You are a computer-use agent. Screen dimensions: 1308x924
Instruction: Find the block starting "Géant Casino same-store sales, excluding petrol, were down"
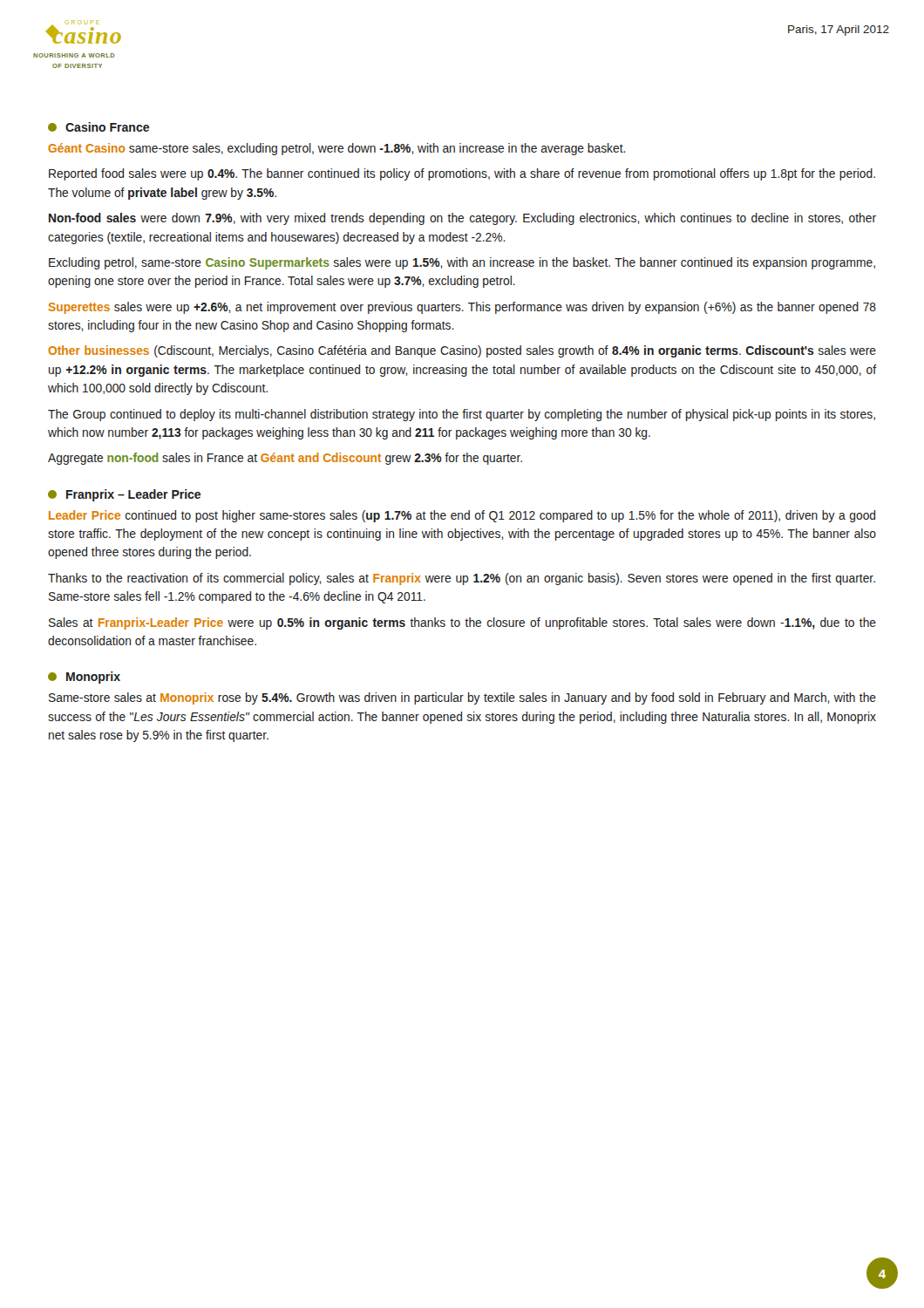[337, 149]
